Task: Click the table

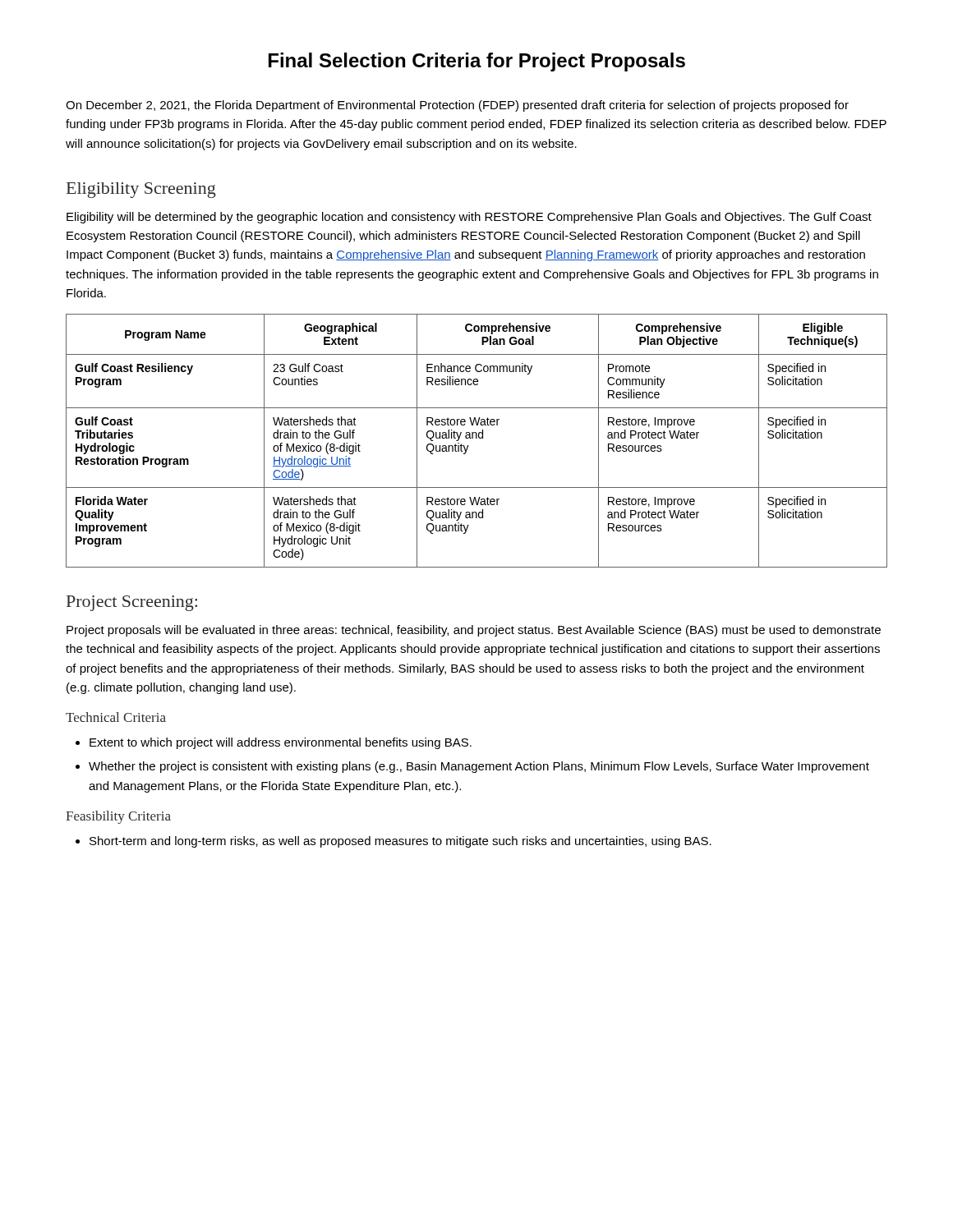Action: click(476, 441)
